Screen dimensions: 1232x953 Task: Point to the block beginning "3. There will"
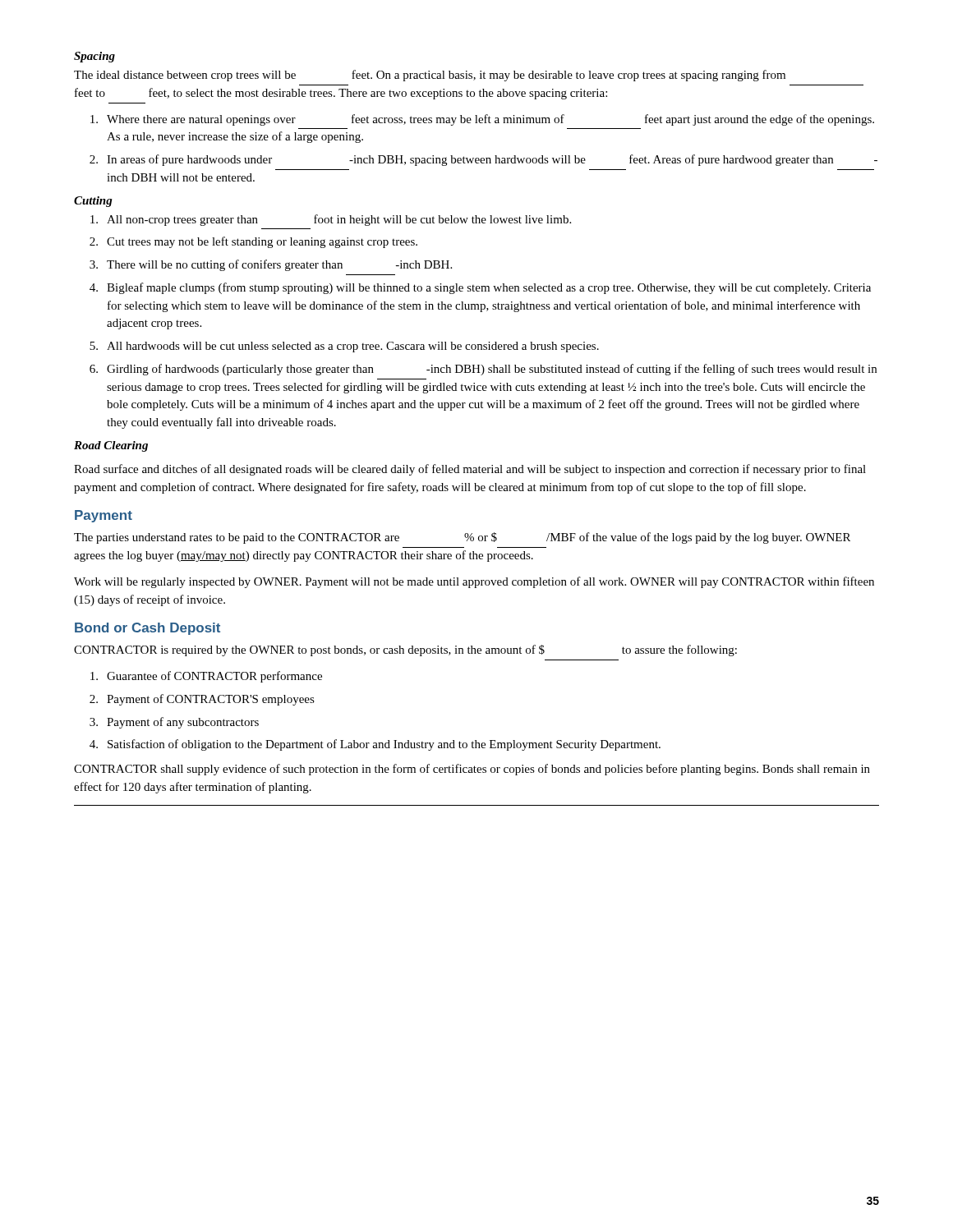[271, 265]
